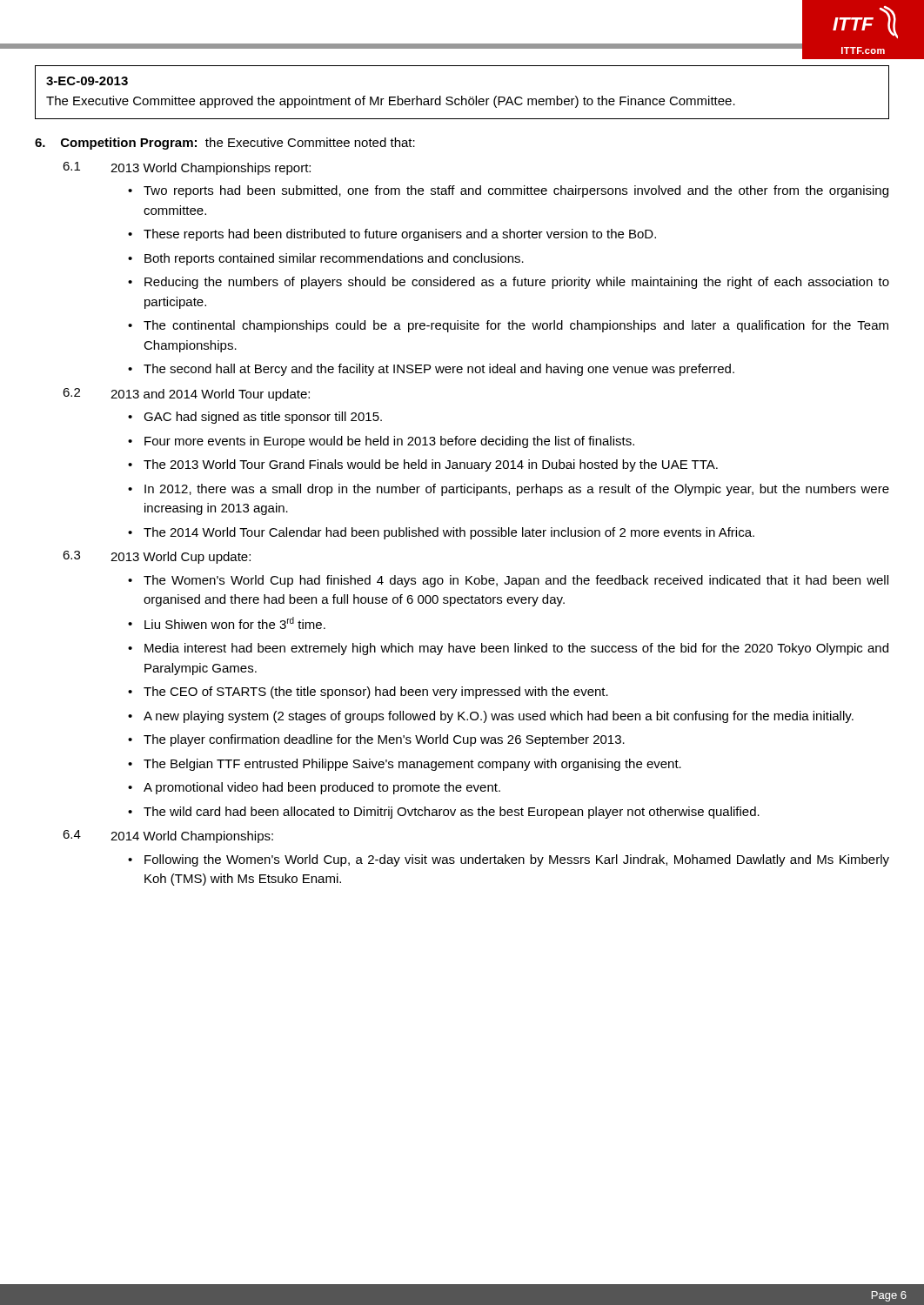Click on the list item with the text "Liu Shiwen won for"
Viewport: 924px width, 1305px height.
coord(235,623)
